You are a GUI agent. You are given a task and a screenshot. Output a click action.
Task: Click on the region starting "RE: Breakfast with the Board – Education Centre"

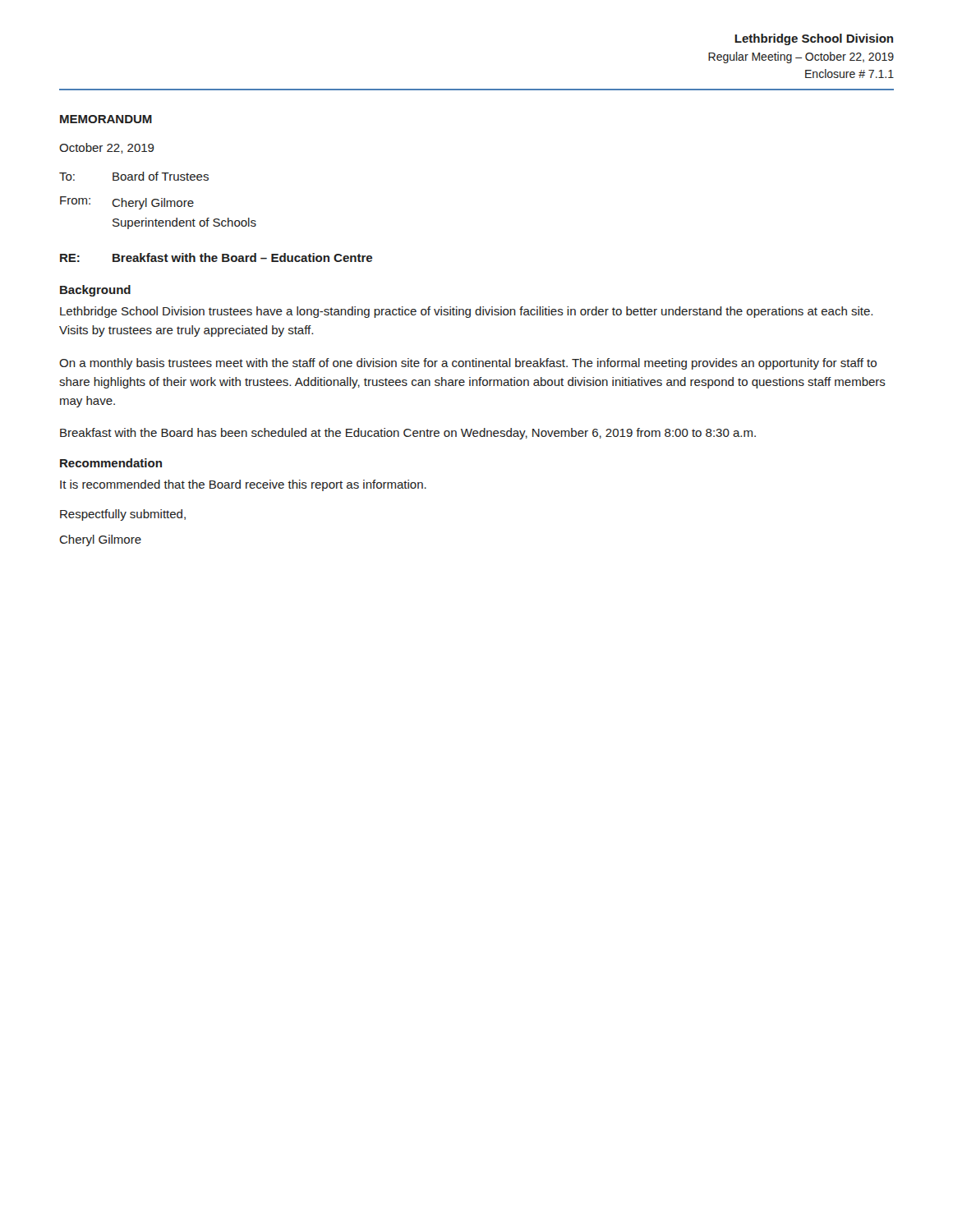click(216, 257)
